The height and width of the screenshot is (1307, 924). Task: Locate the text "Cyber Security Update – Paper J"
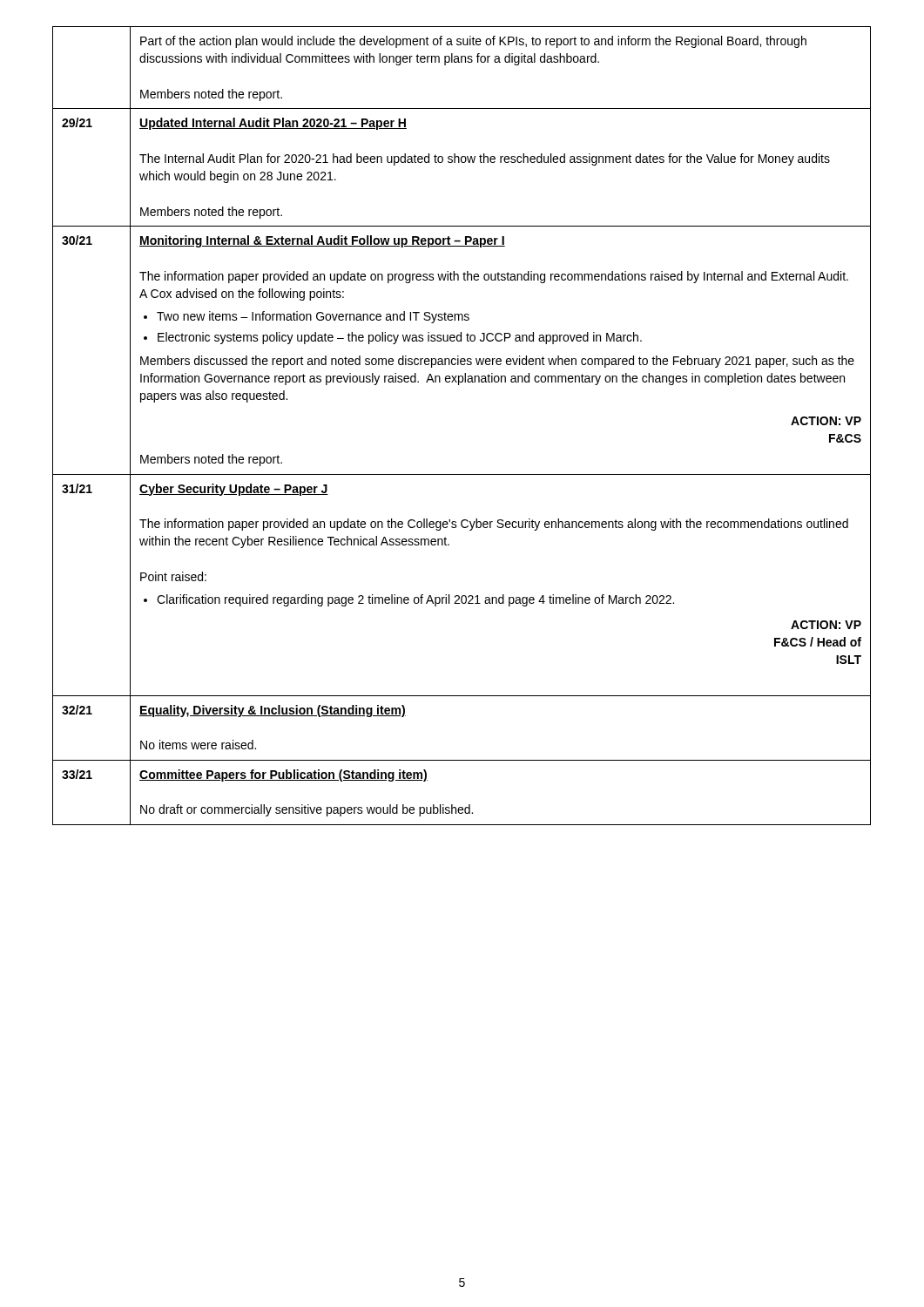[234, 488]
